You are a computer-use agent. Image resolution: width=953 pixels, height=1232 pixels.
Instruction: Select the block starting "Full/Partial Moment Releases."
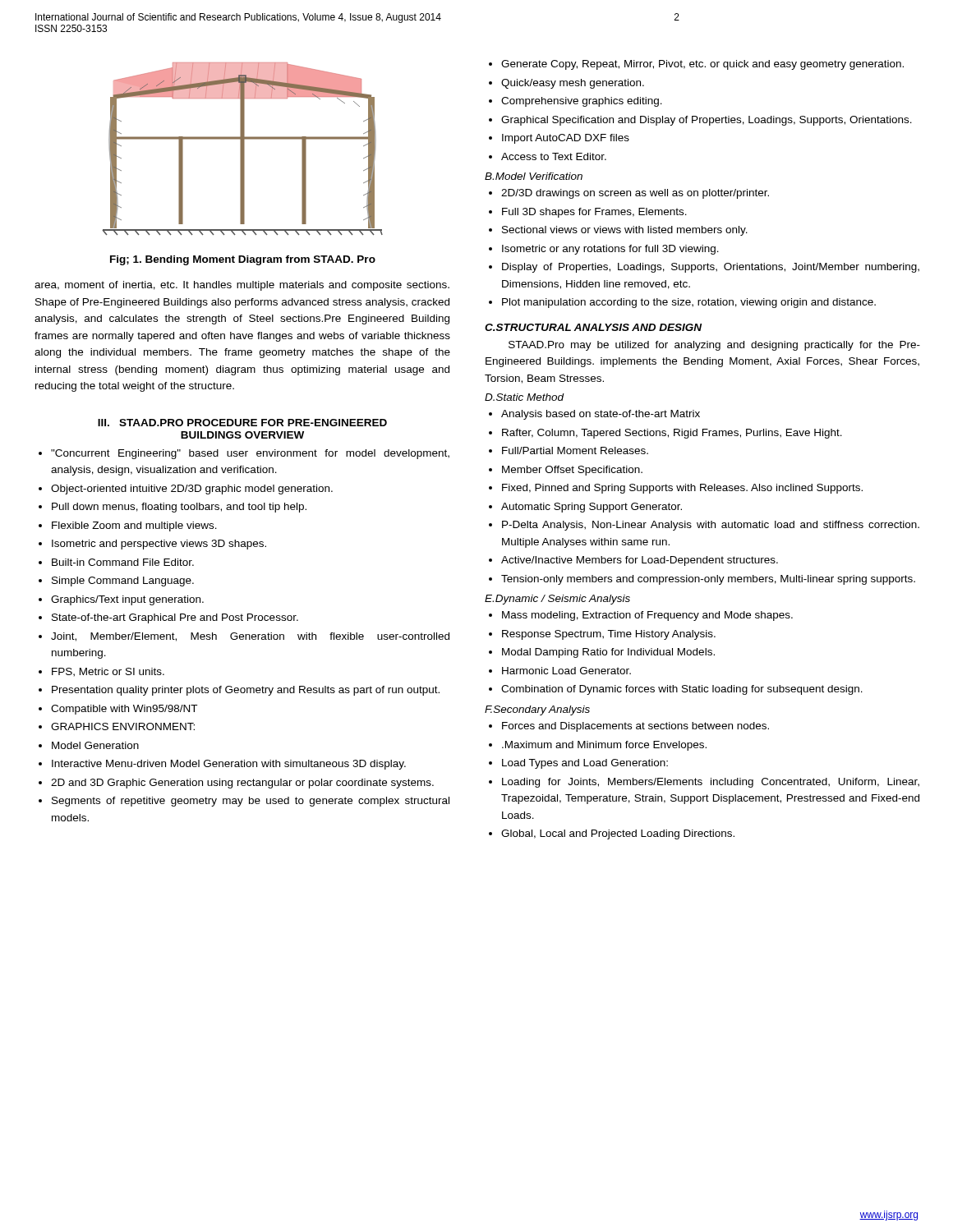click(x=575, y=451)
